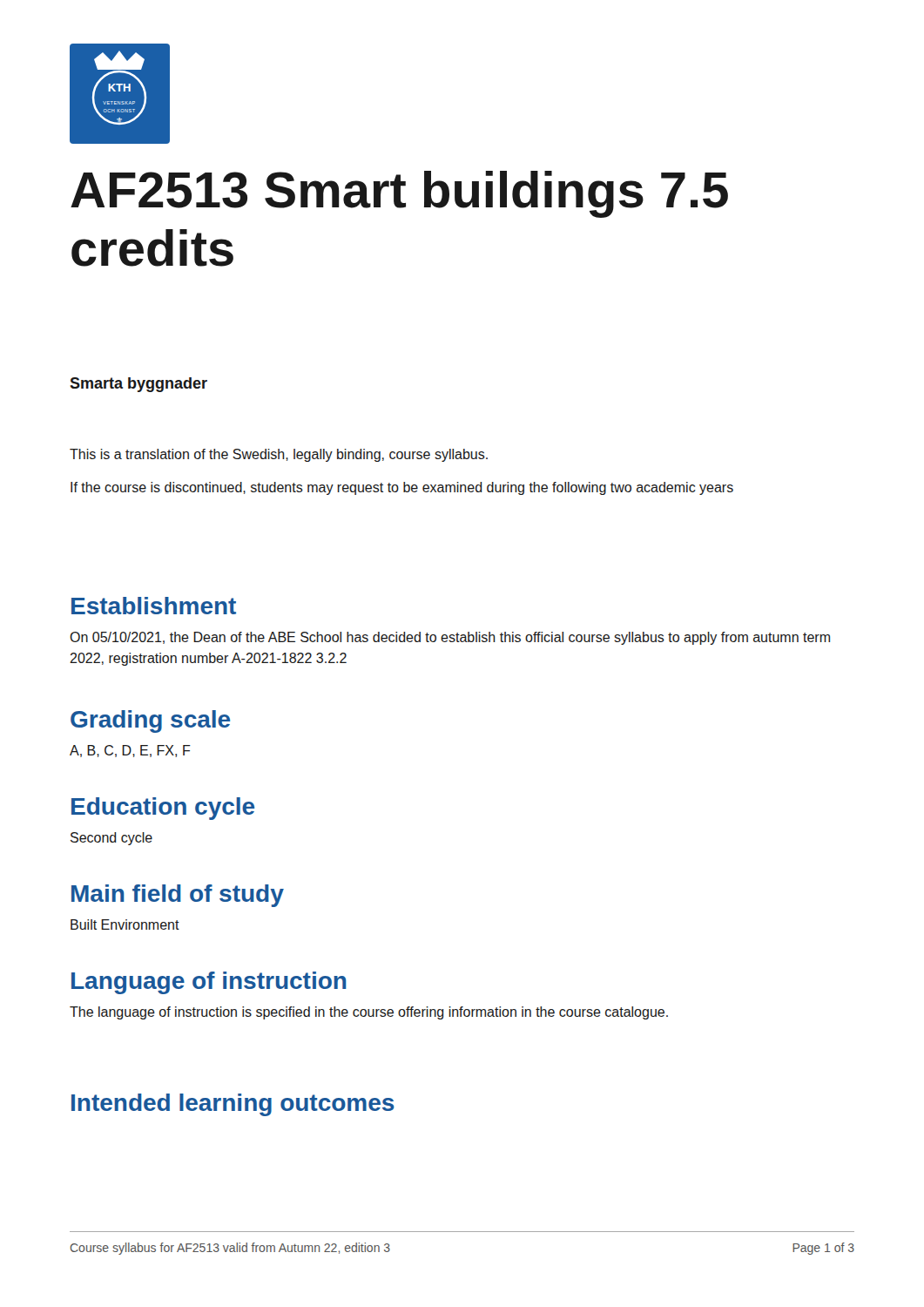Find the text starting "If the course is discontinued, students may"

pos(402,488)
